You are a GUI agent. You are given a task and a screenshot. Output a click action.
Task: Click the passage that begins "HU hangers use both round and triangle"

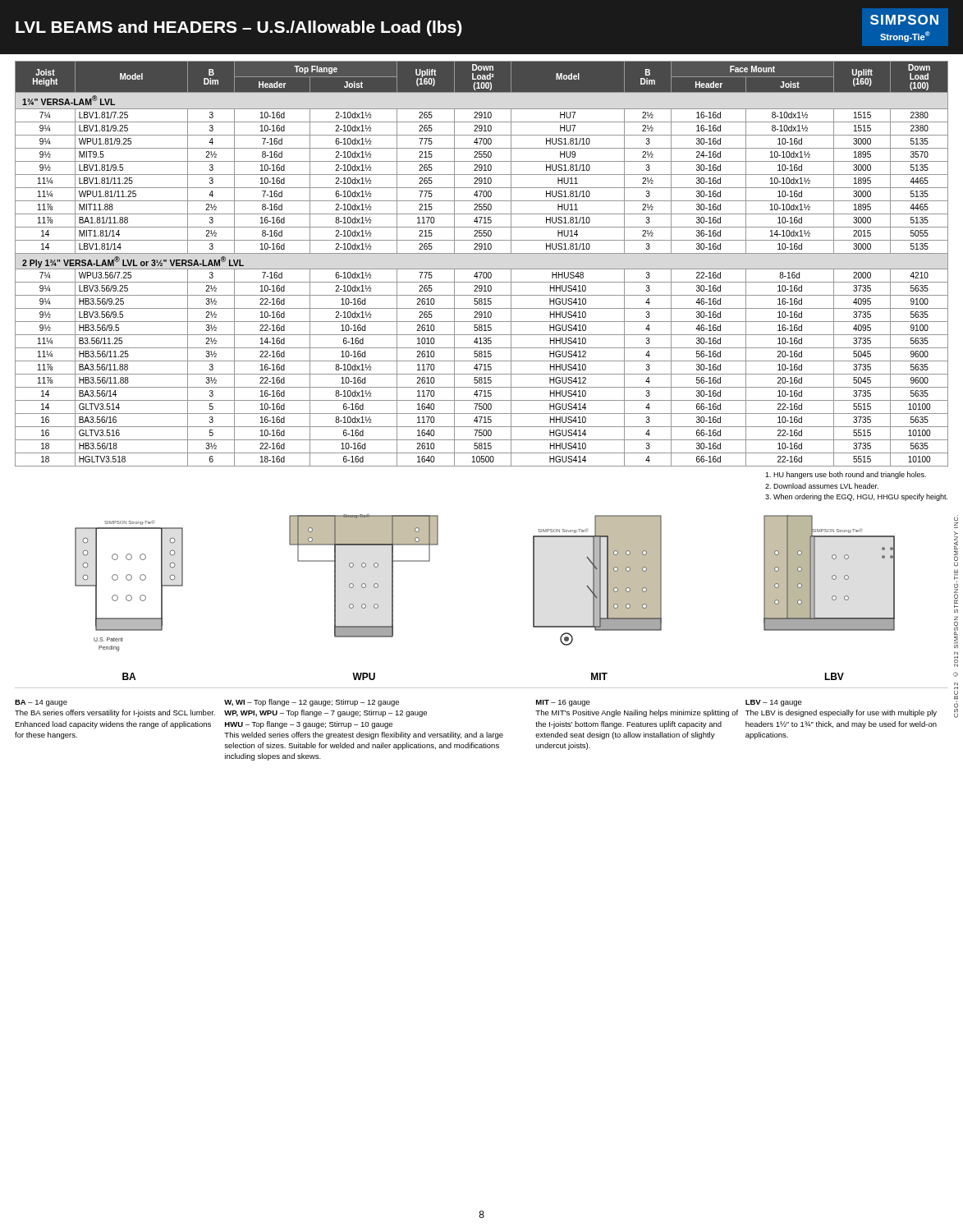coord(857,486)
